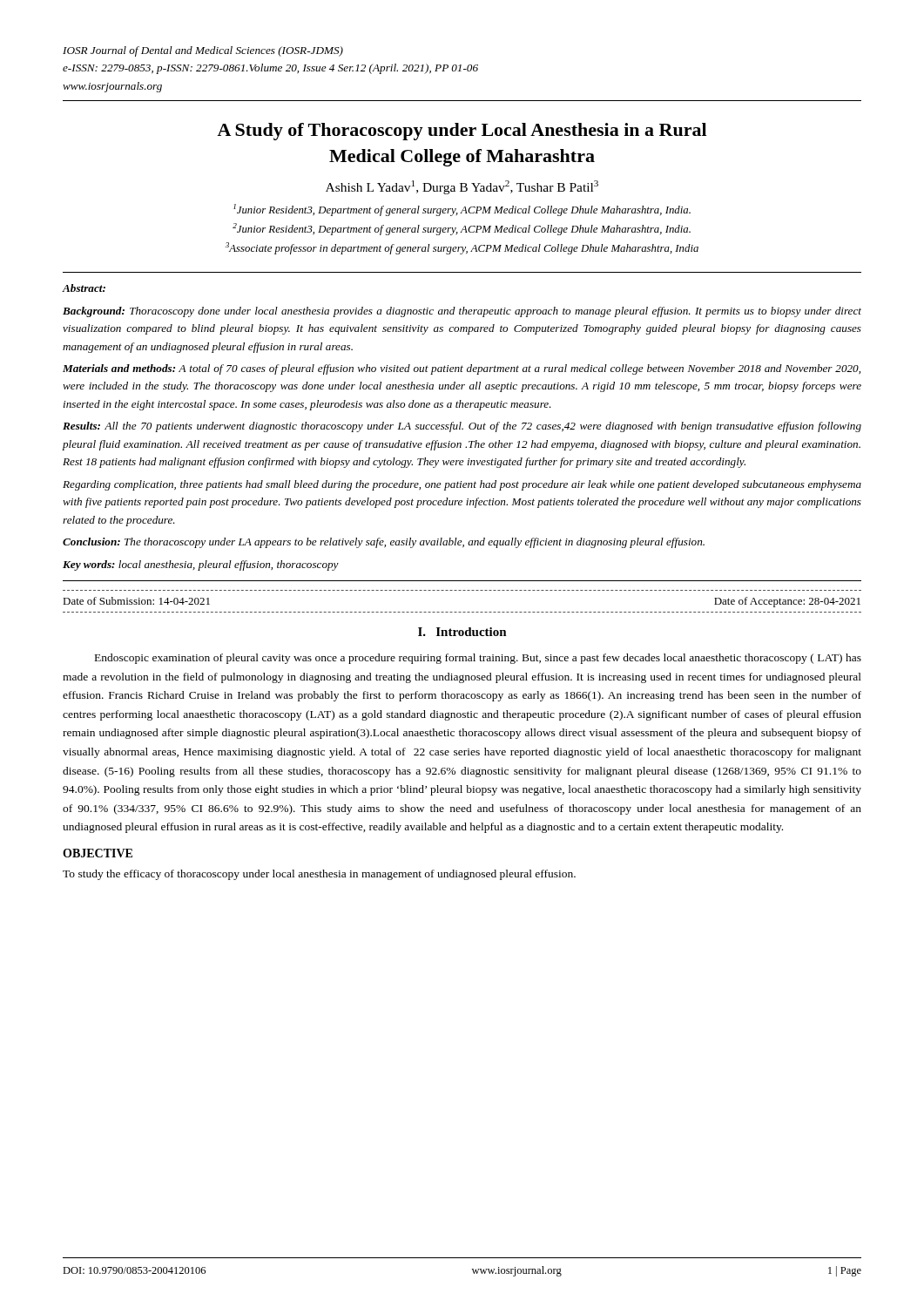This screenshot has height=1307, width=924.
Task: Find the text block starting "I. Introduction"
Action: tap(462, 632)
